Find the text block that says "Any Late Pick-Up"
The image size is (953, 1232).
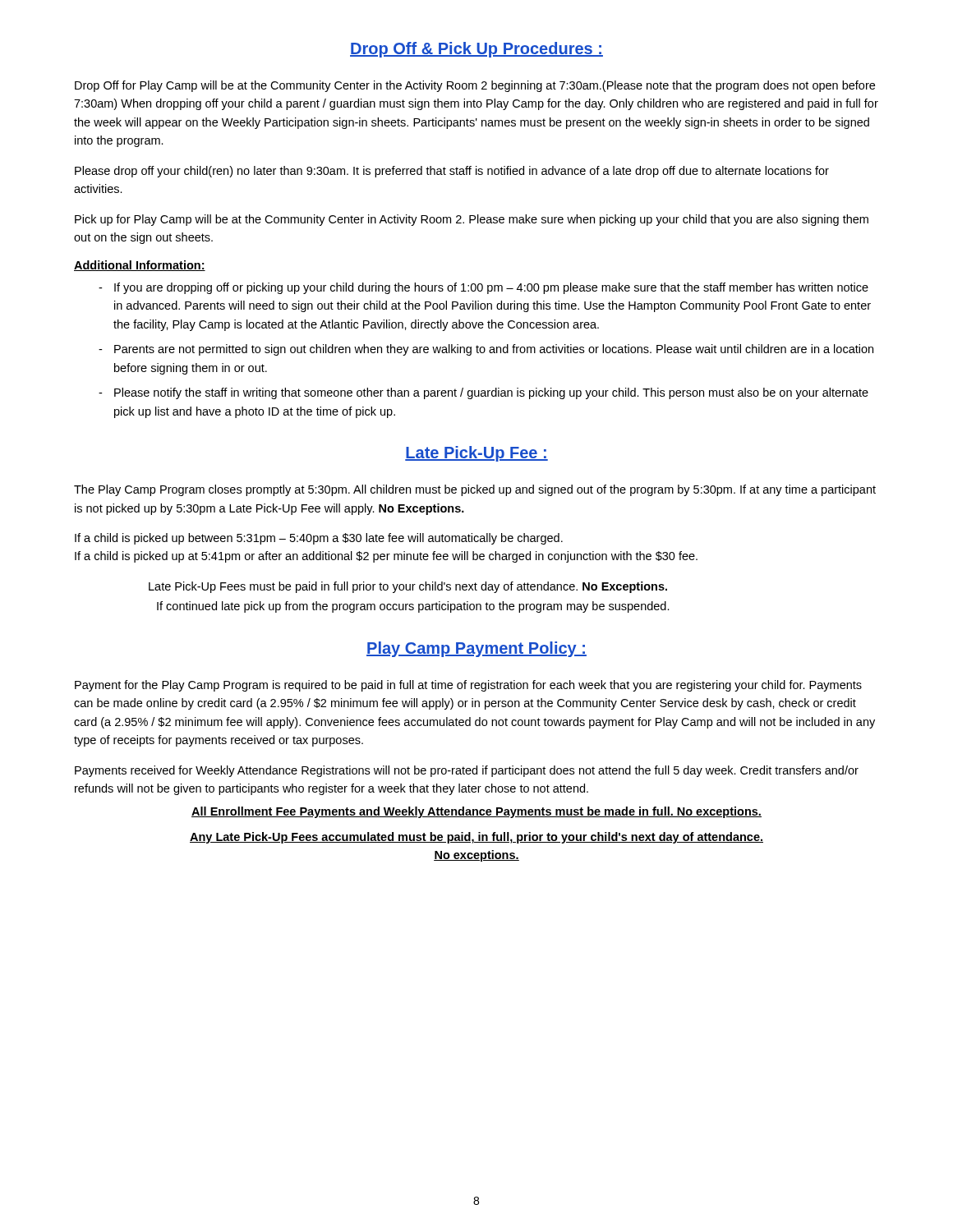476,846
